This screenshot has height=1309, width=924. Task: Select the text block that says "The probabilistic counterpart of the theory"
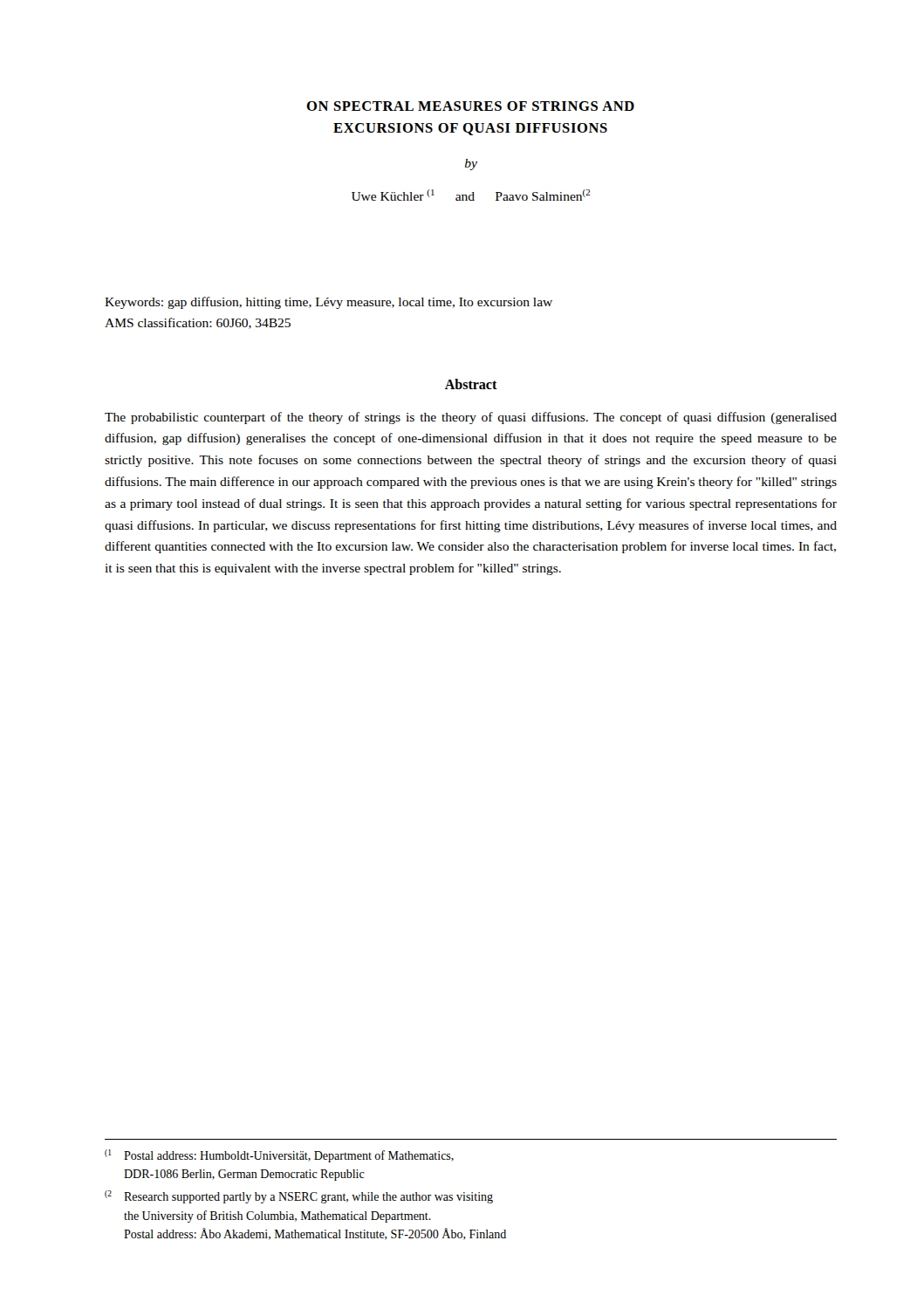471,492
